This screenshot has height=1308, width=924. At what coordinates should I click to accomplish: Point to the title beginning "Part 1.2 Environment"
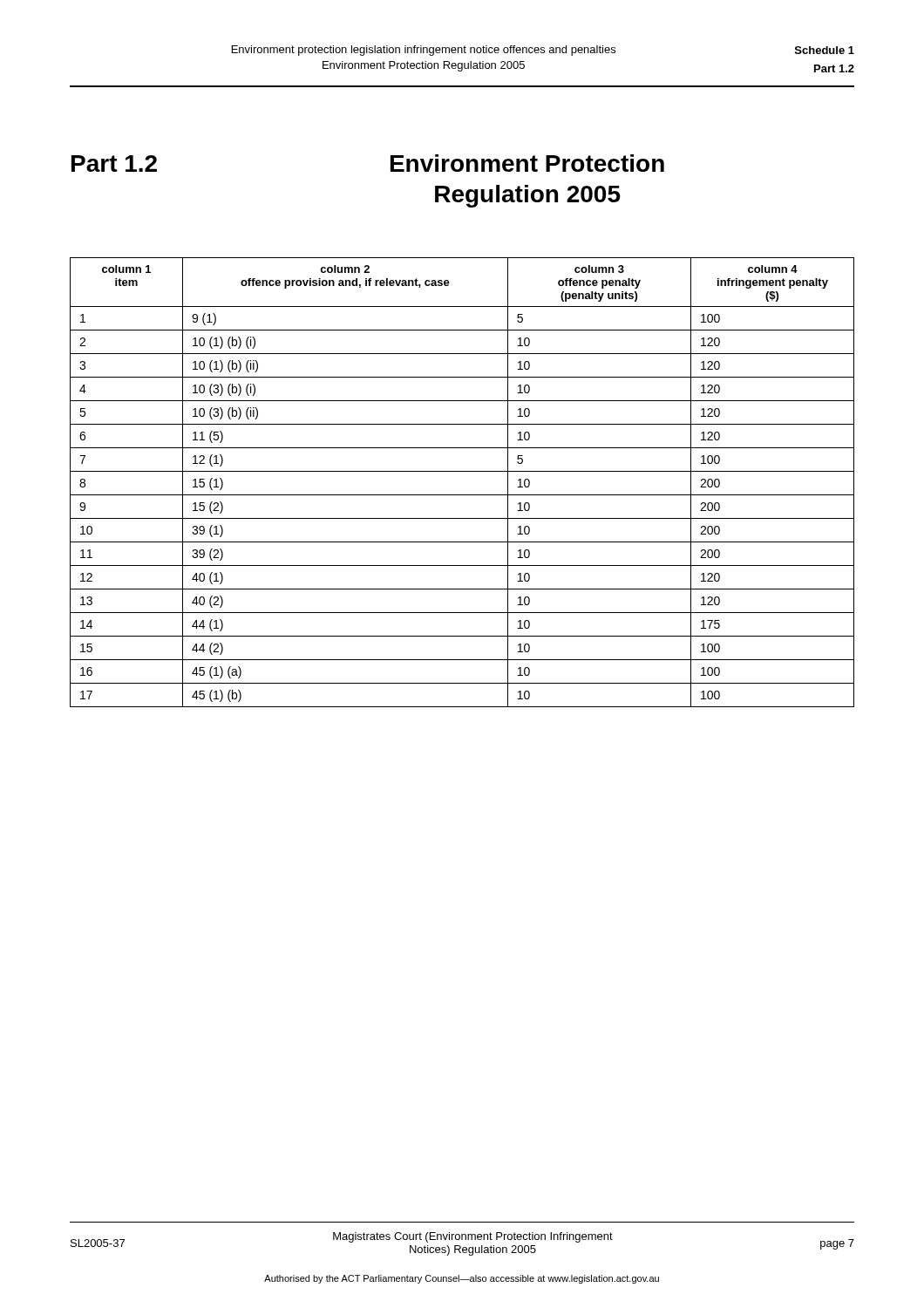tap(462, 179)
